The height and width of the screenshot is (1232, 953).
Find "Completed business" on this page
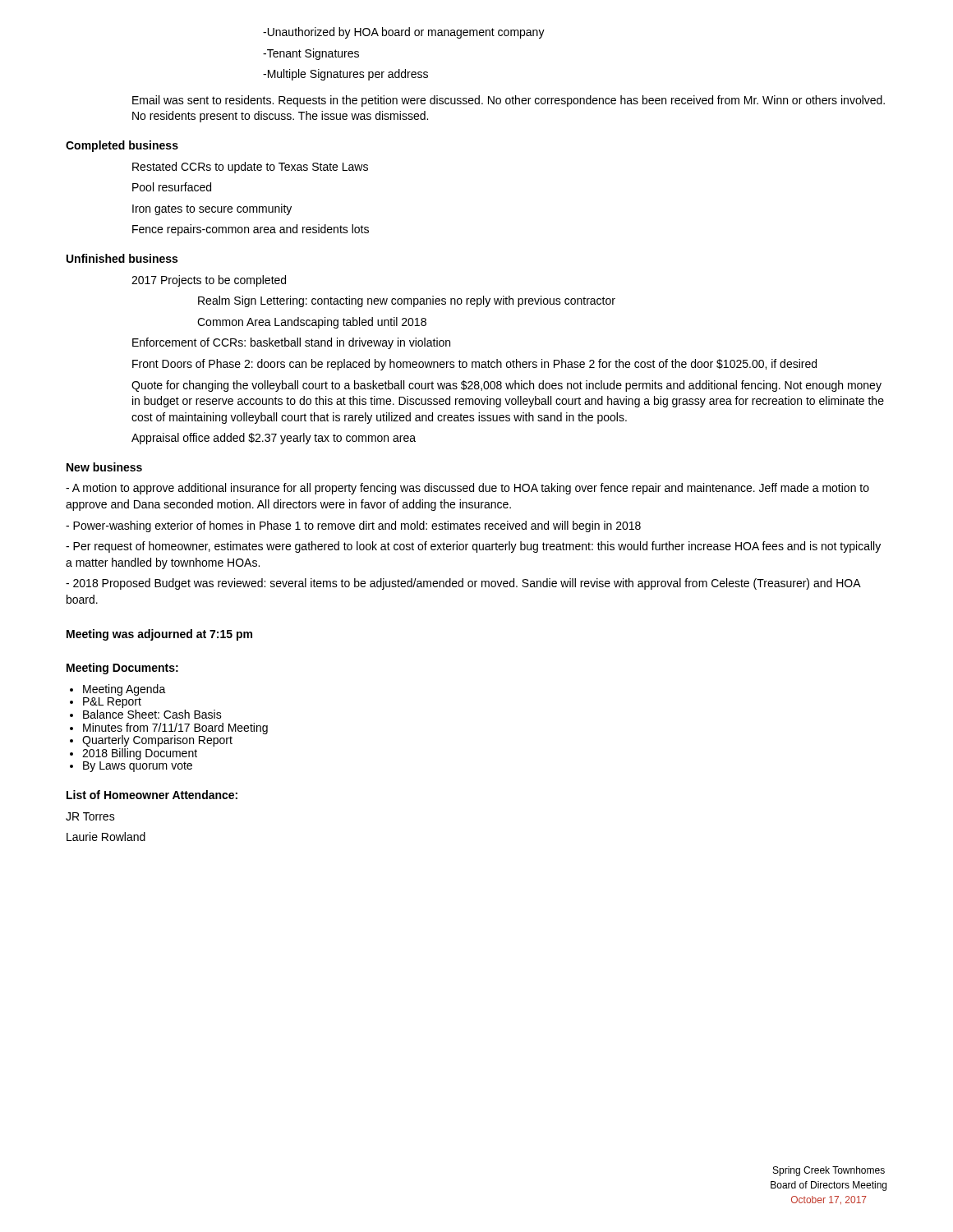pyautogui.click(x=122, y=146)
